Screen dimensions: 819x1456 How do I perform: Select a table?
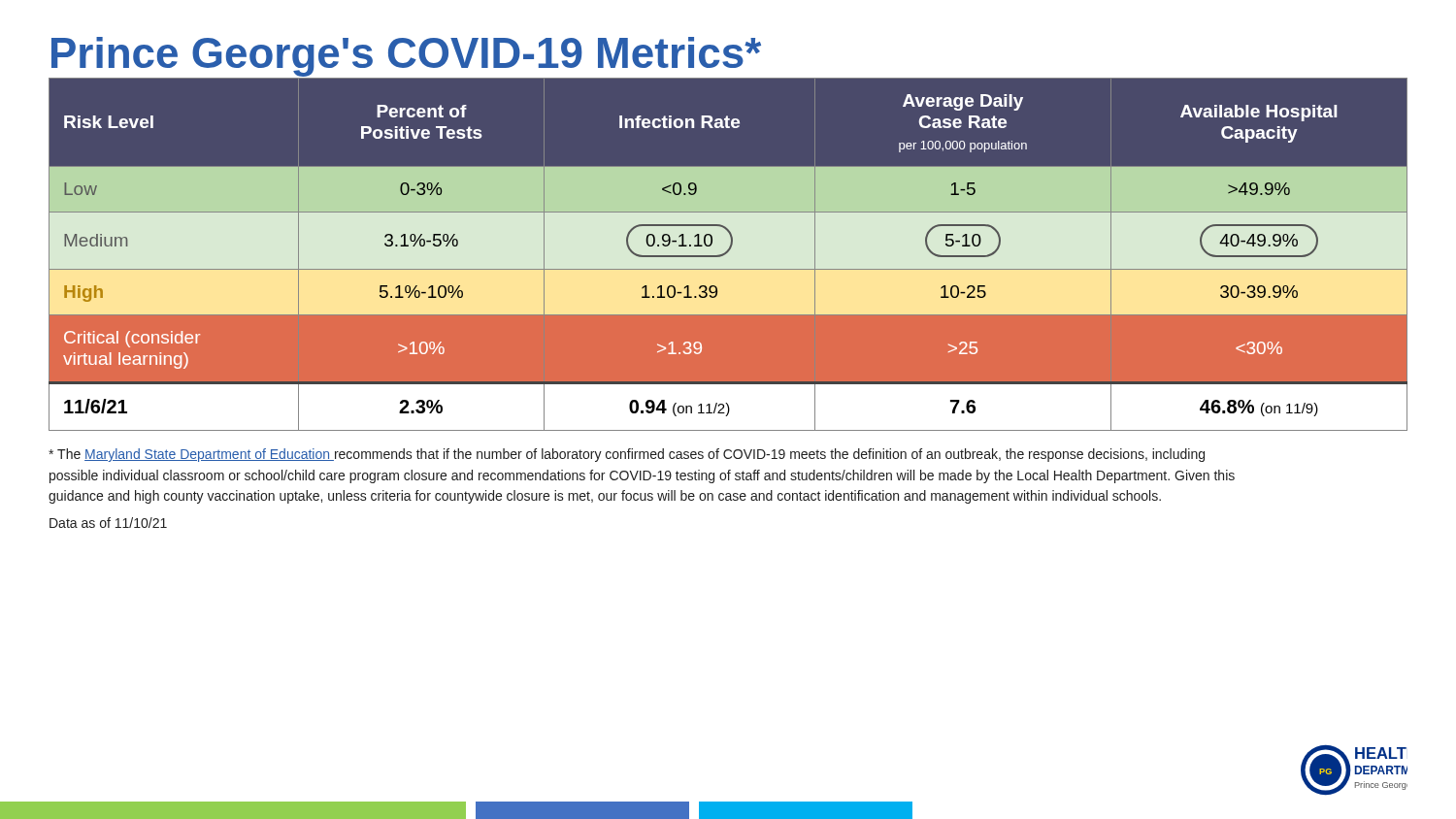tap(728, 254)
